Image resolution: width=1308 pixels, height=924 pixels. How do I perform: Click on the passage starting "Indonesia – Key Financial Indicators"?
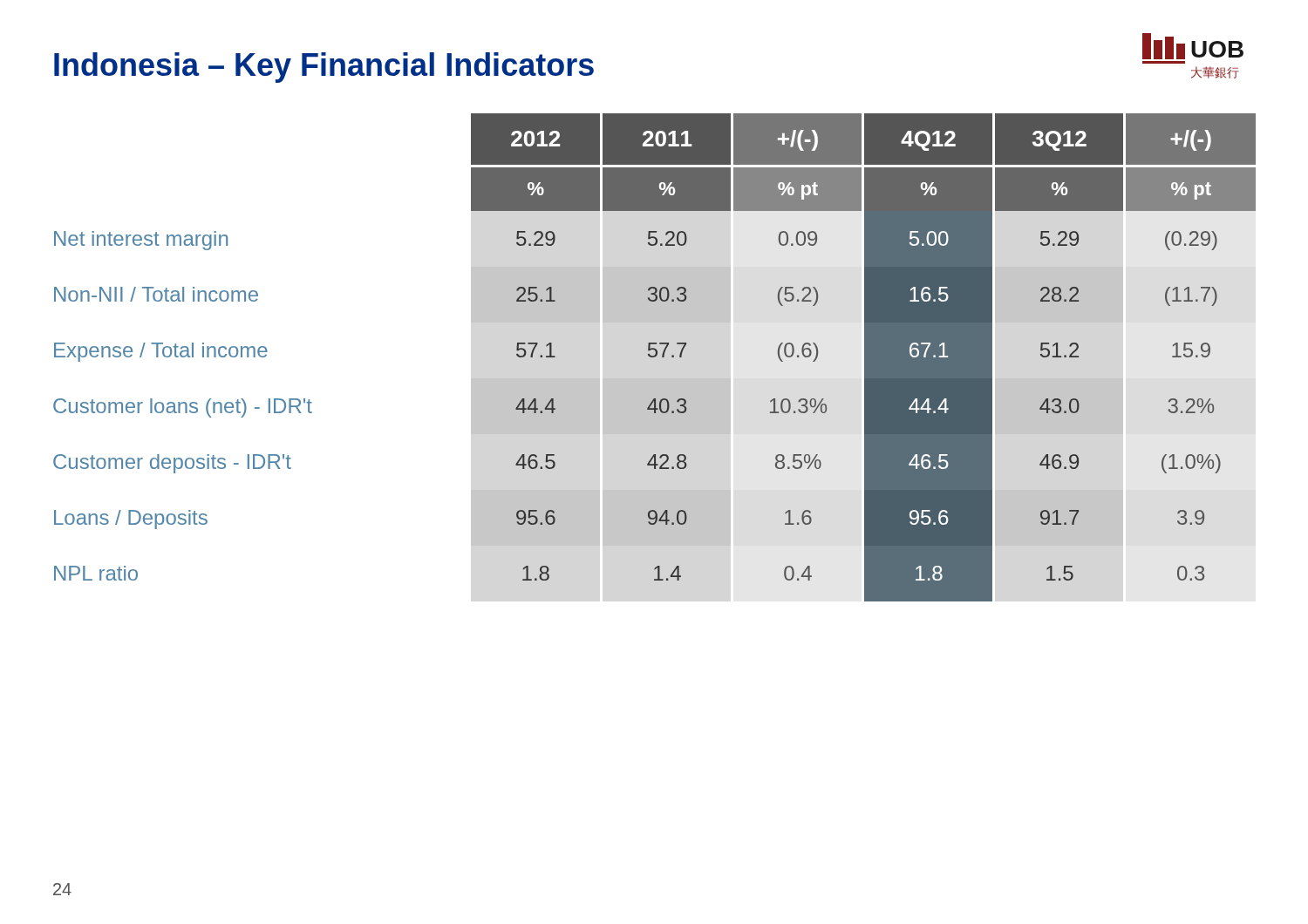pos(324,65)
